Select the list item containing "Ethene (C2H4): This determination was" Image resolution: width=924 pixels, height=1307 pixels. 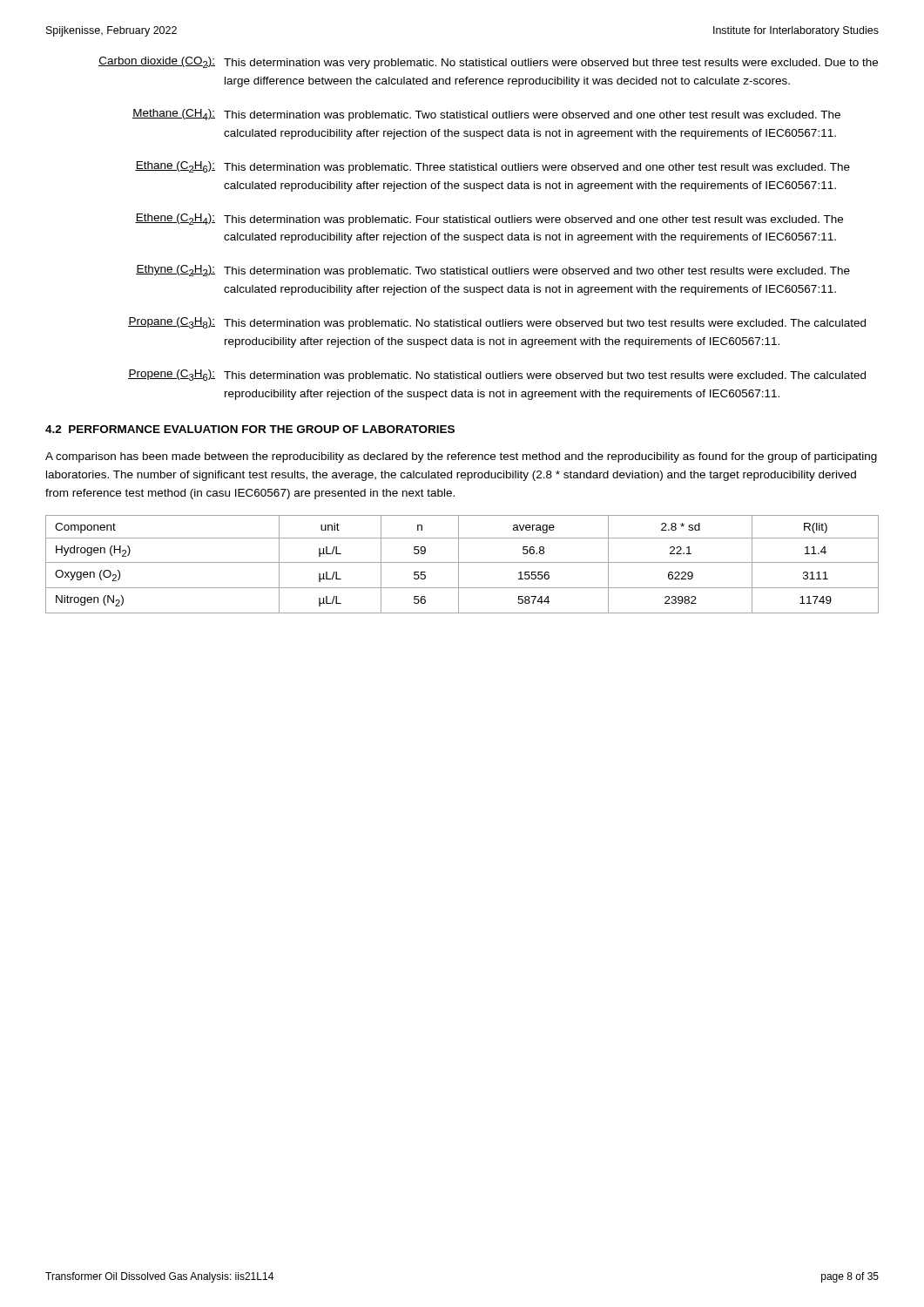click(x=462, y=229)
